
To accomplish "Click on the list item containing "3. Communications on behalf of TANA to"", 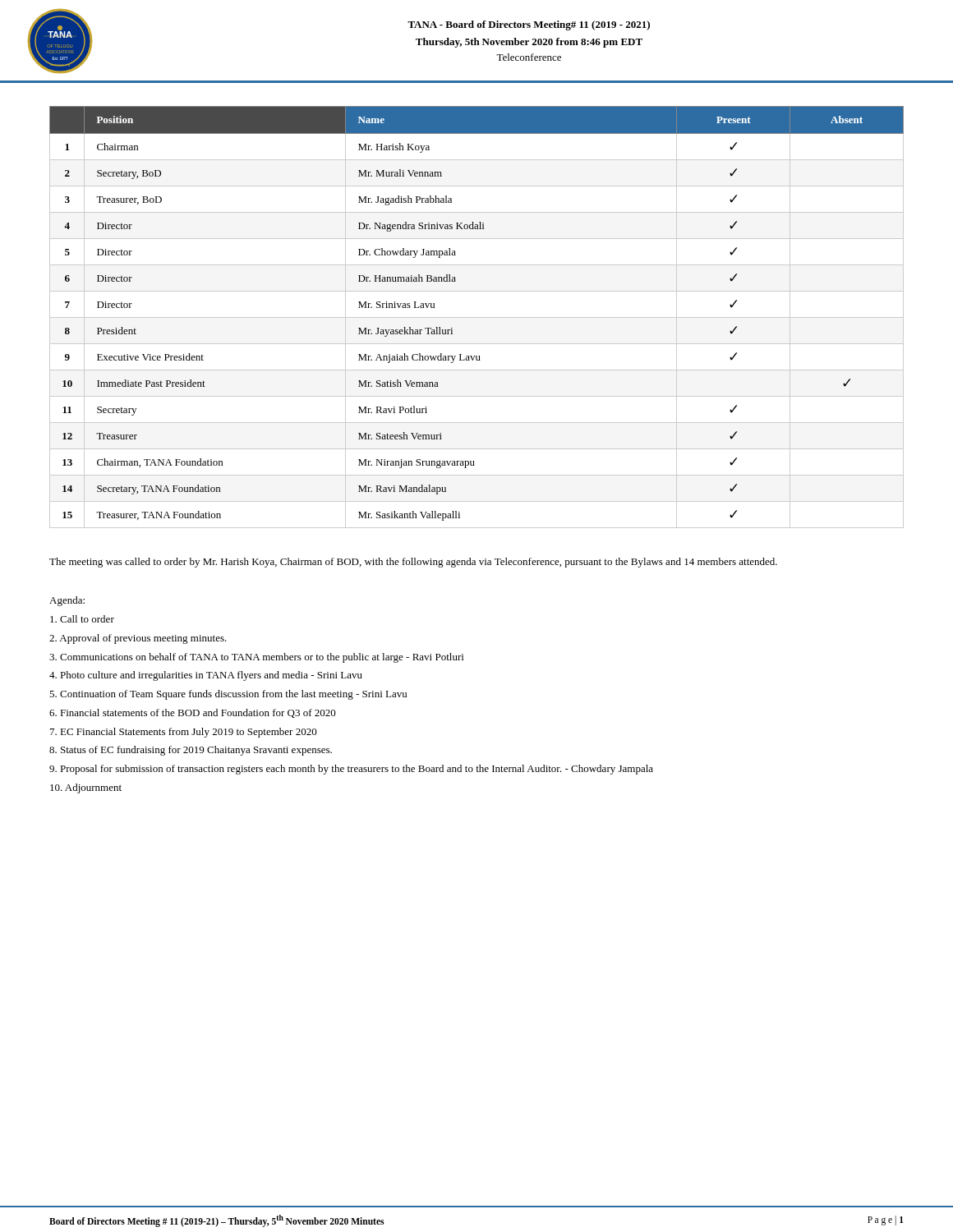I will 257,656.
